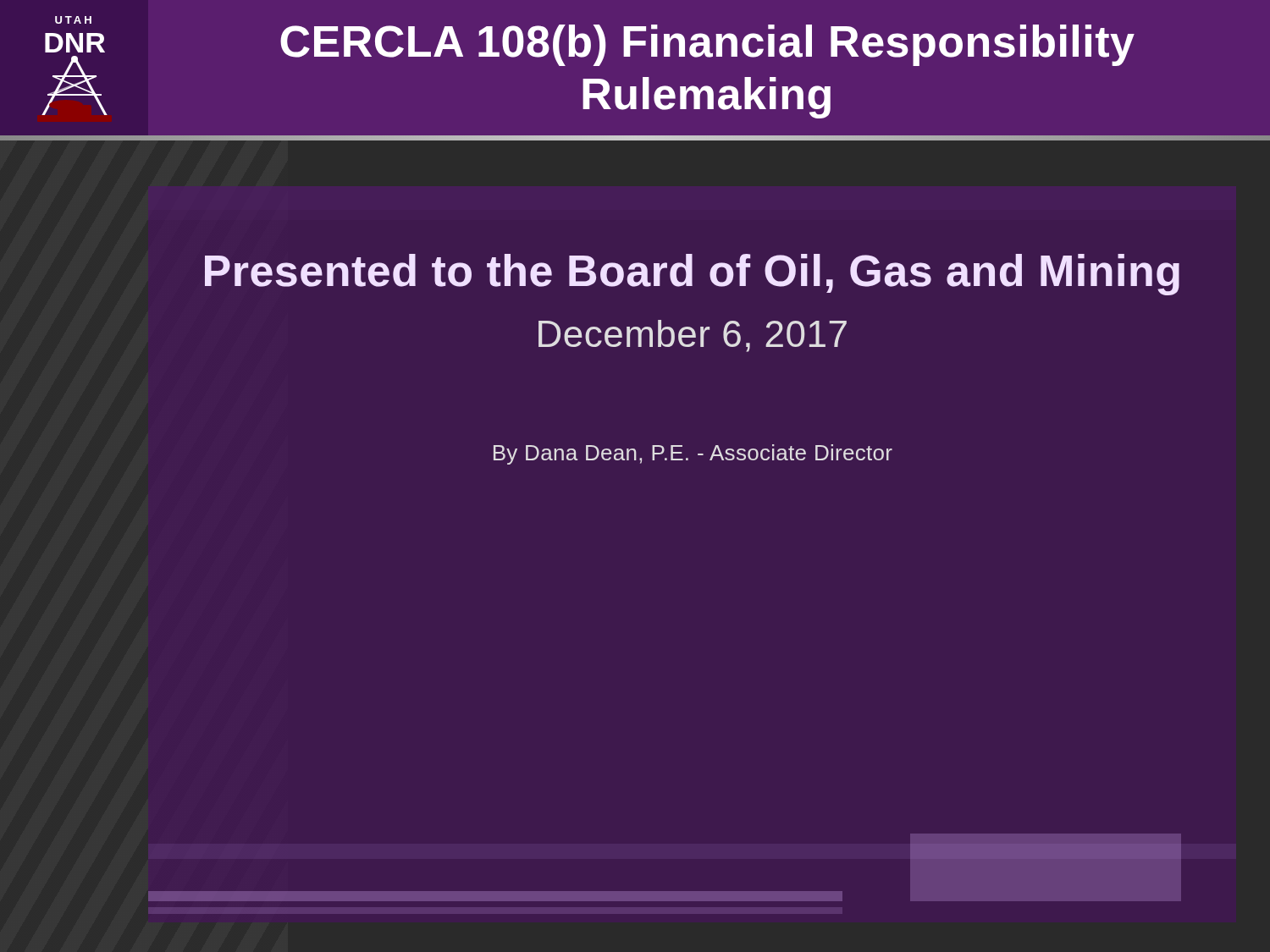Find the title
1270x952 pixels.
tap(707, 68)
